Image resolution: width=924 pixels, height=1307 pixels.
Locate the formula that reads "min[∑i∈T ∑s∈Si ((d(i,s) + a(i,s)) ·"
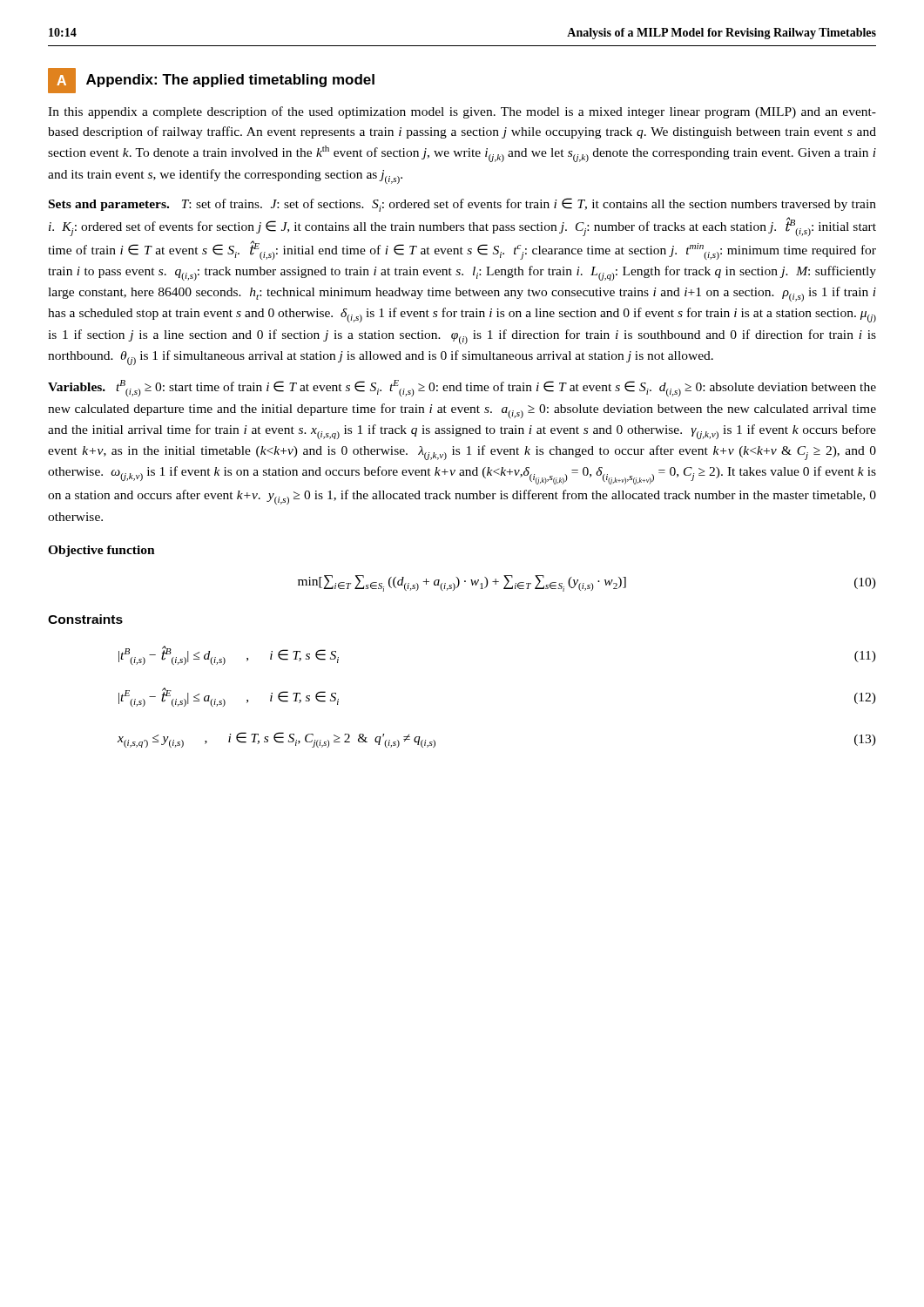(x=587, y=582)
